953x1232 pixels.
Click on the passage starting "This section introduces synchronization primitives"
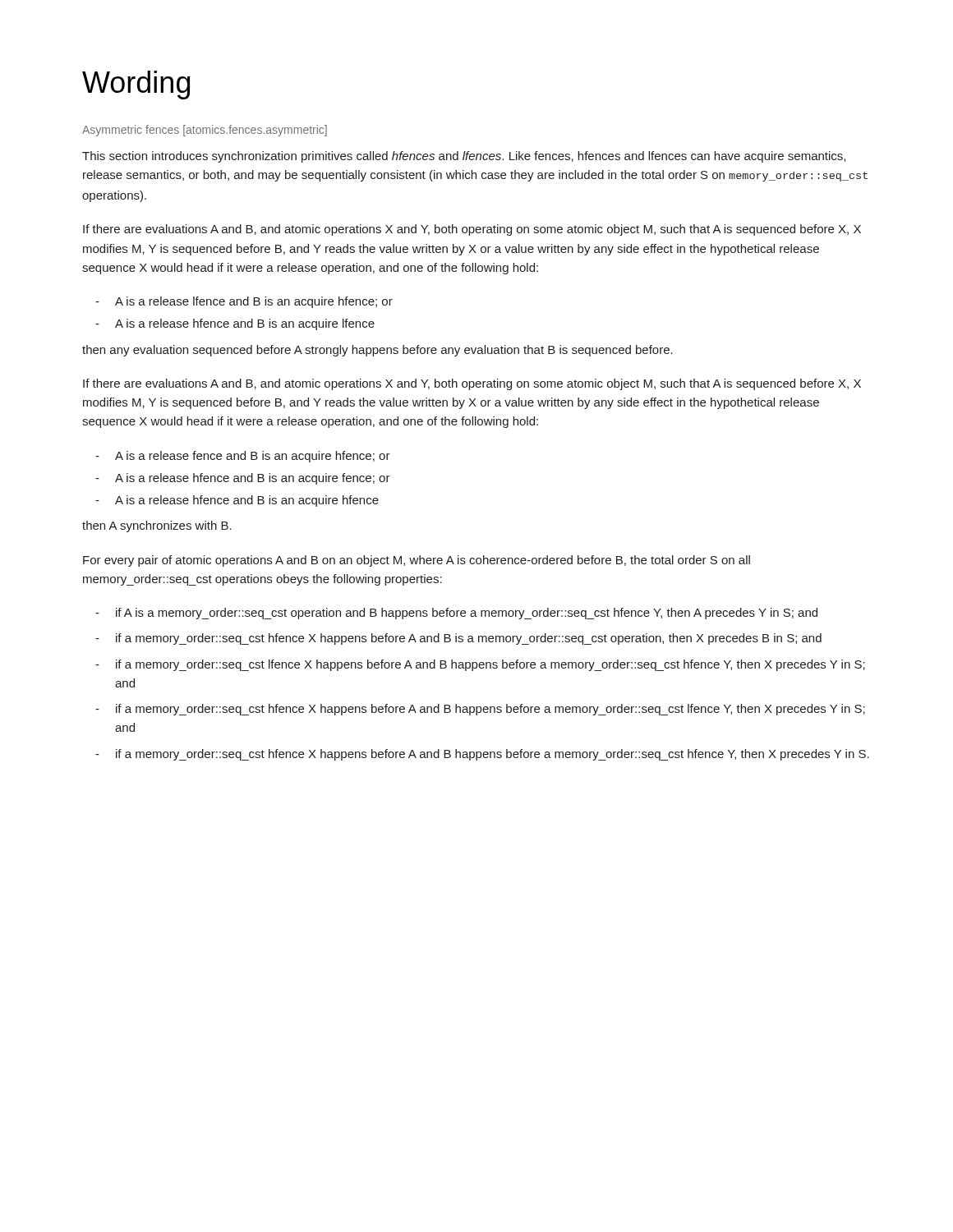tap(476, 176)
